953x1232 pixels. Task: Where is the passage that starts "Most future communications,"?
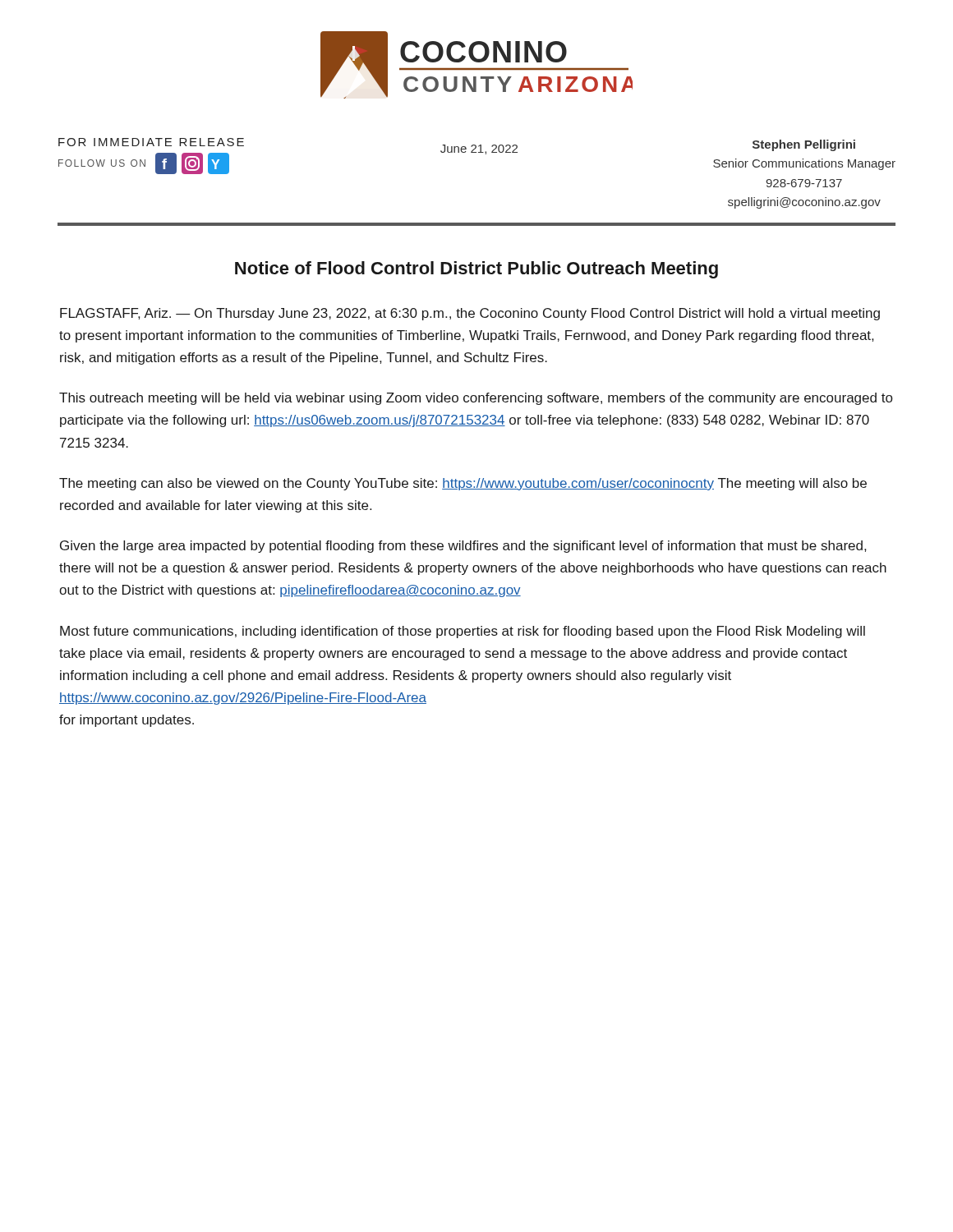462,676
